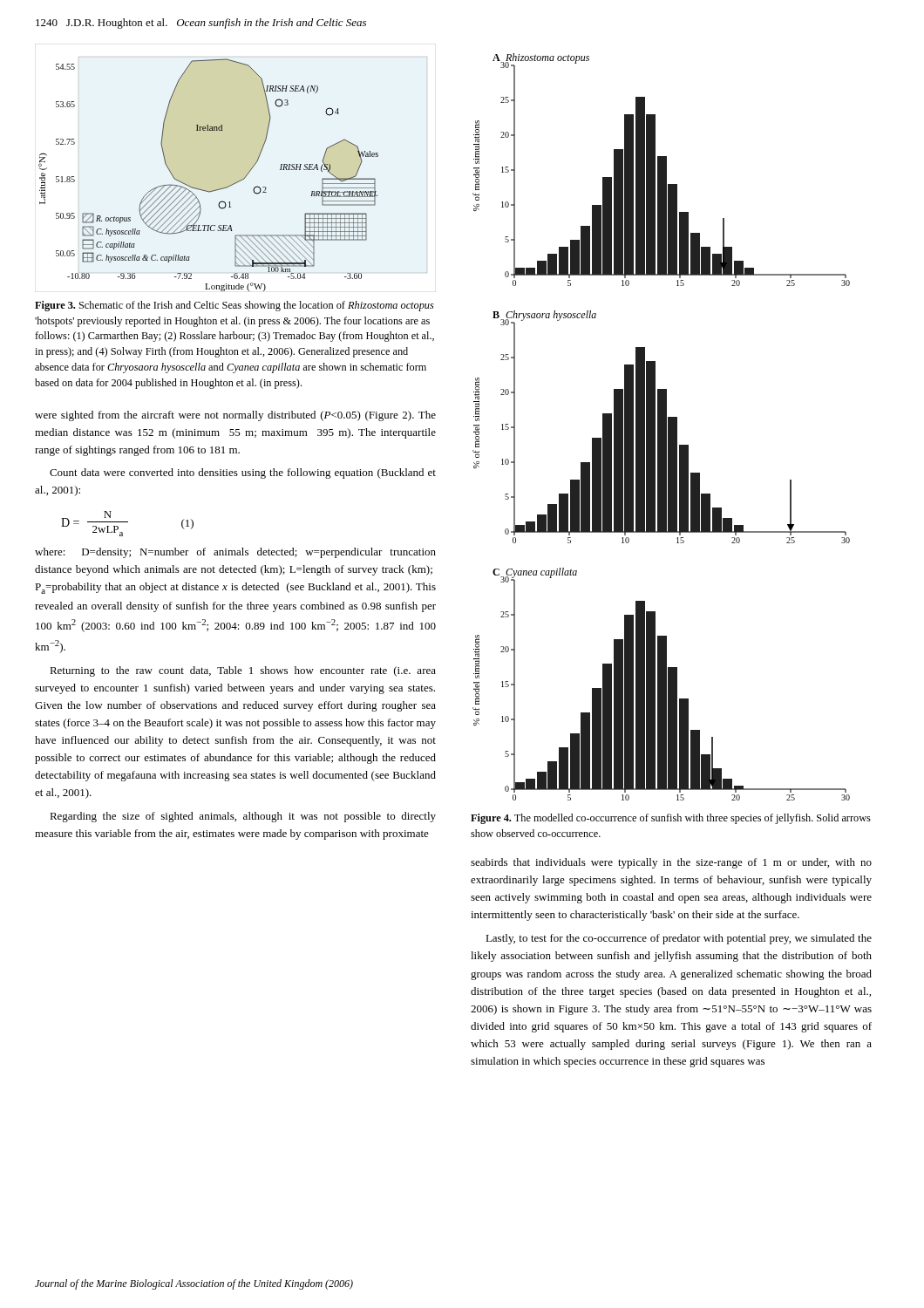
Task: Find the caption on this page that starts "Figure 3. Schematic of the Irish and Celtic"
Action: tap(235, 344)
